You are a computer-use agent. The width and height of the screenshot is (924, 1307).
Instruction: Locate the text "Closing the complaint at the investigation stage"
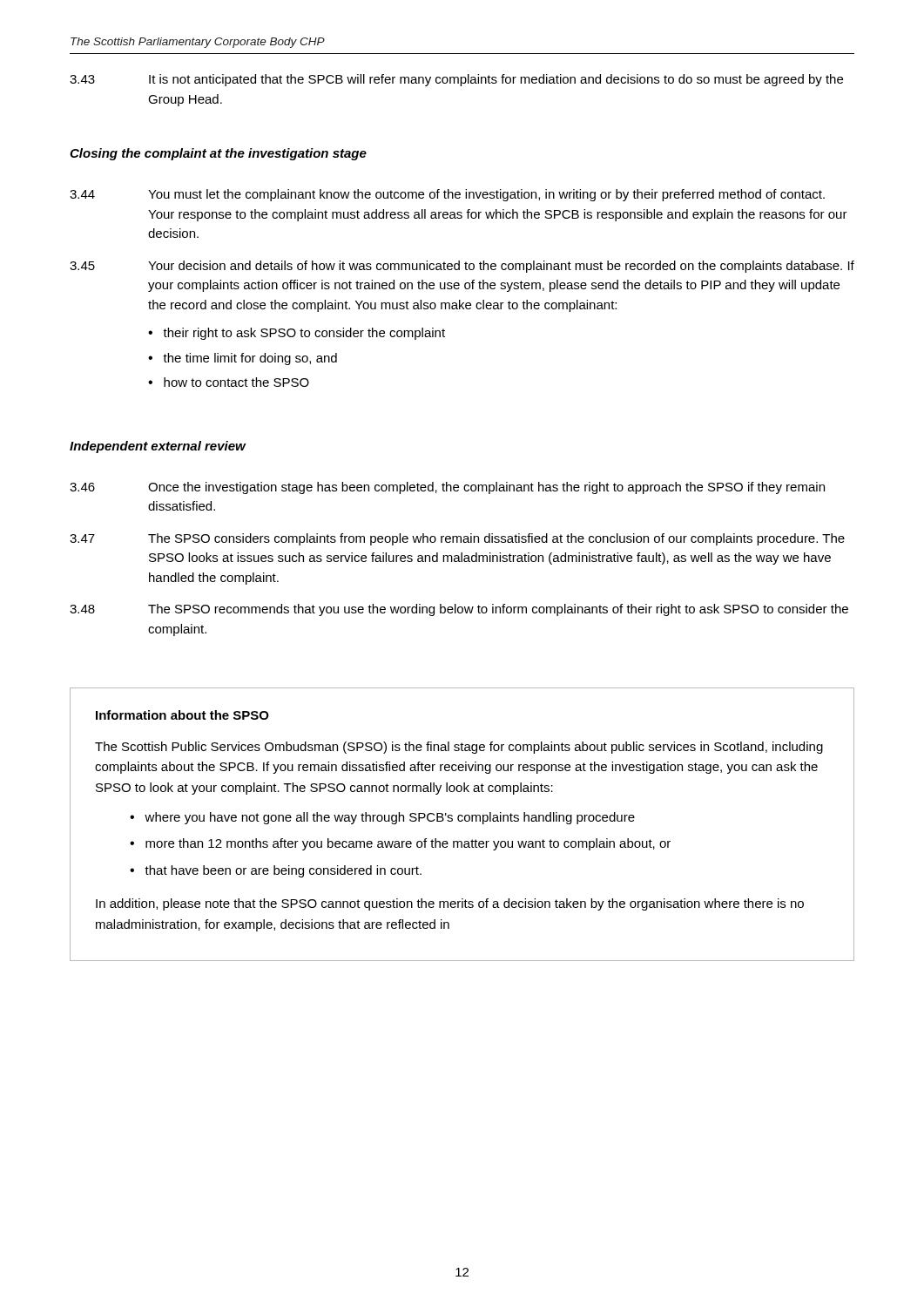pyautogui.click(x=218, y=153)
